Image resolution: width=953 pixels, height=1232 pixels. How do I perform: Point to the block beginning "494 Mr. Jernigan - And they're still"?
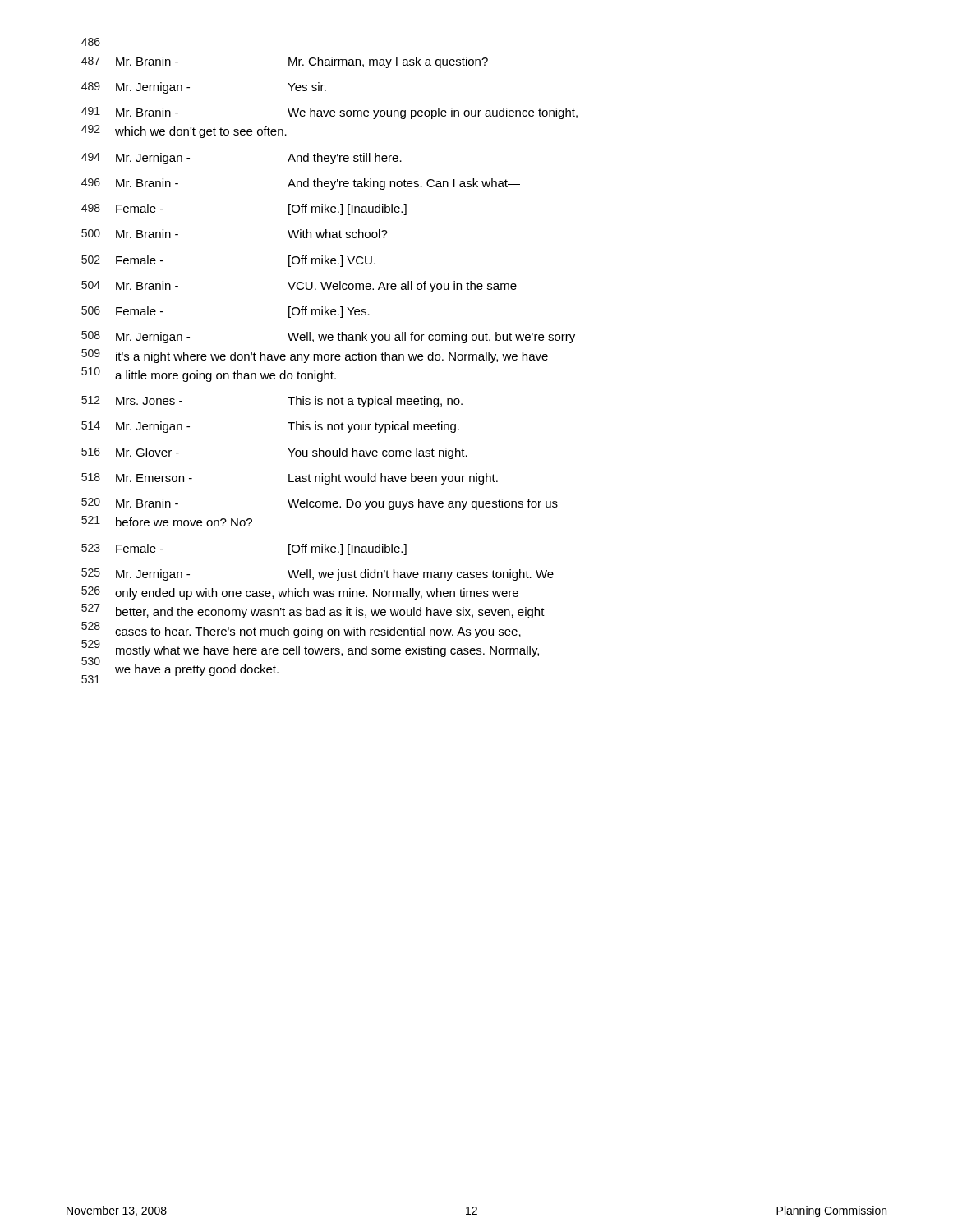click(153, 158)
